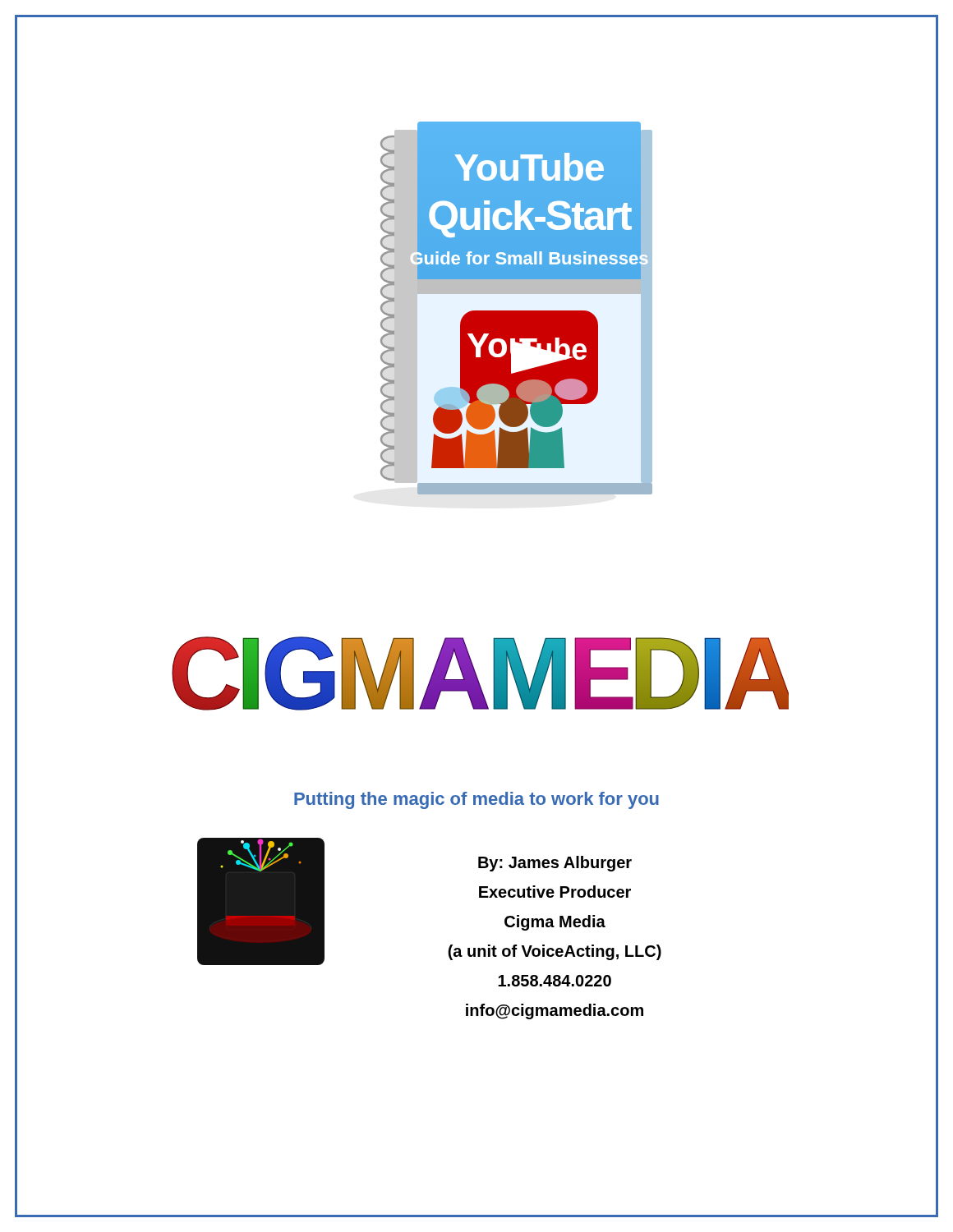
Task: Select the logo
Action: (x=476, y=671)
